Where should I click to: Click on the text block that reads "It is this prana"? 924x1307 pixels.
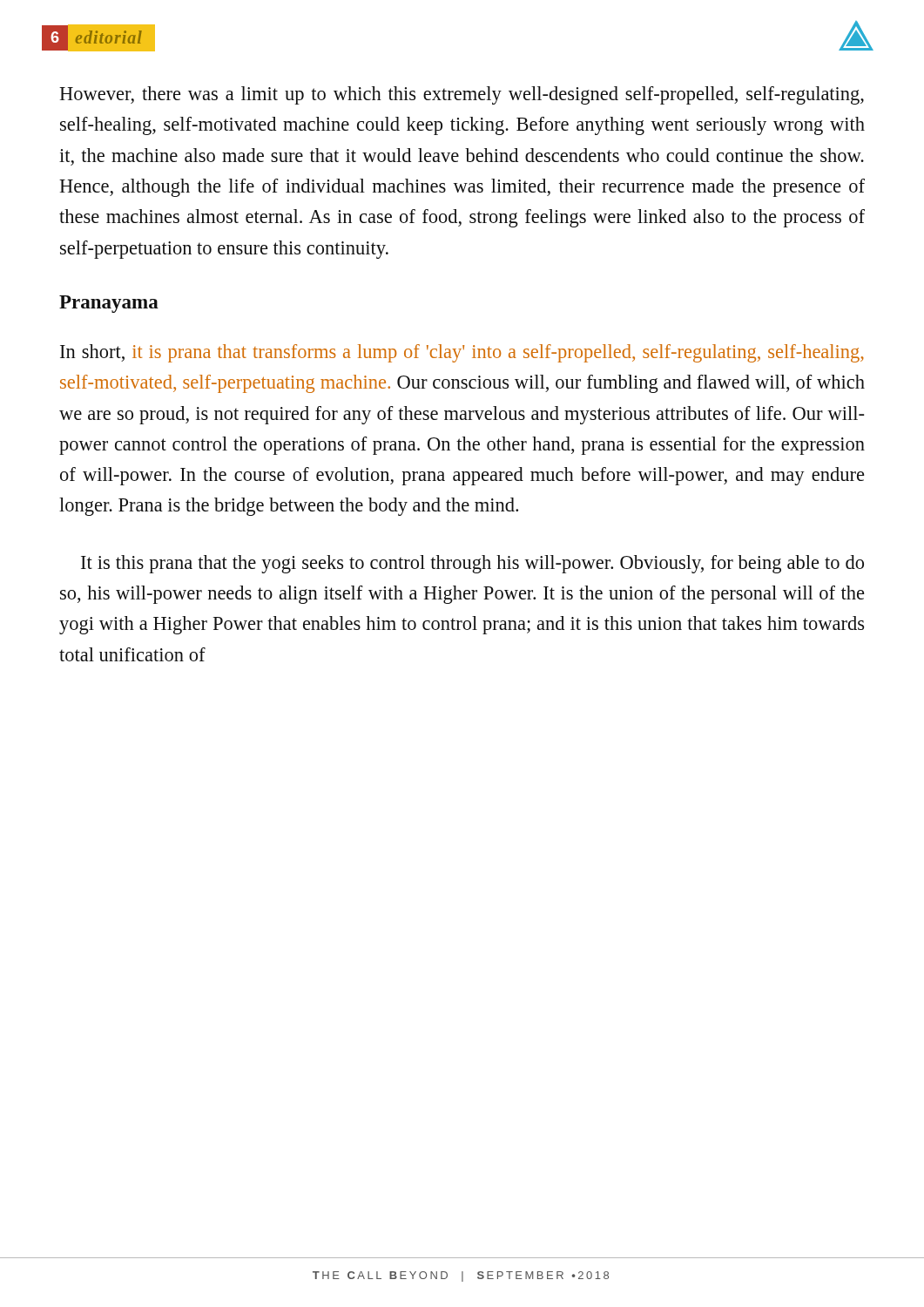coord(462,608)
